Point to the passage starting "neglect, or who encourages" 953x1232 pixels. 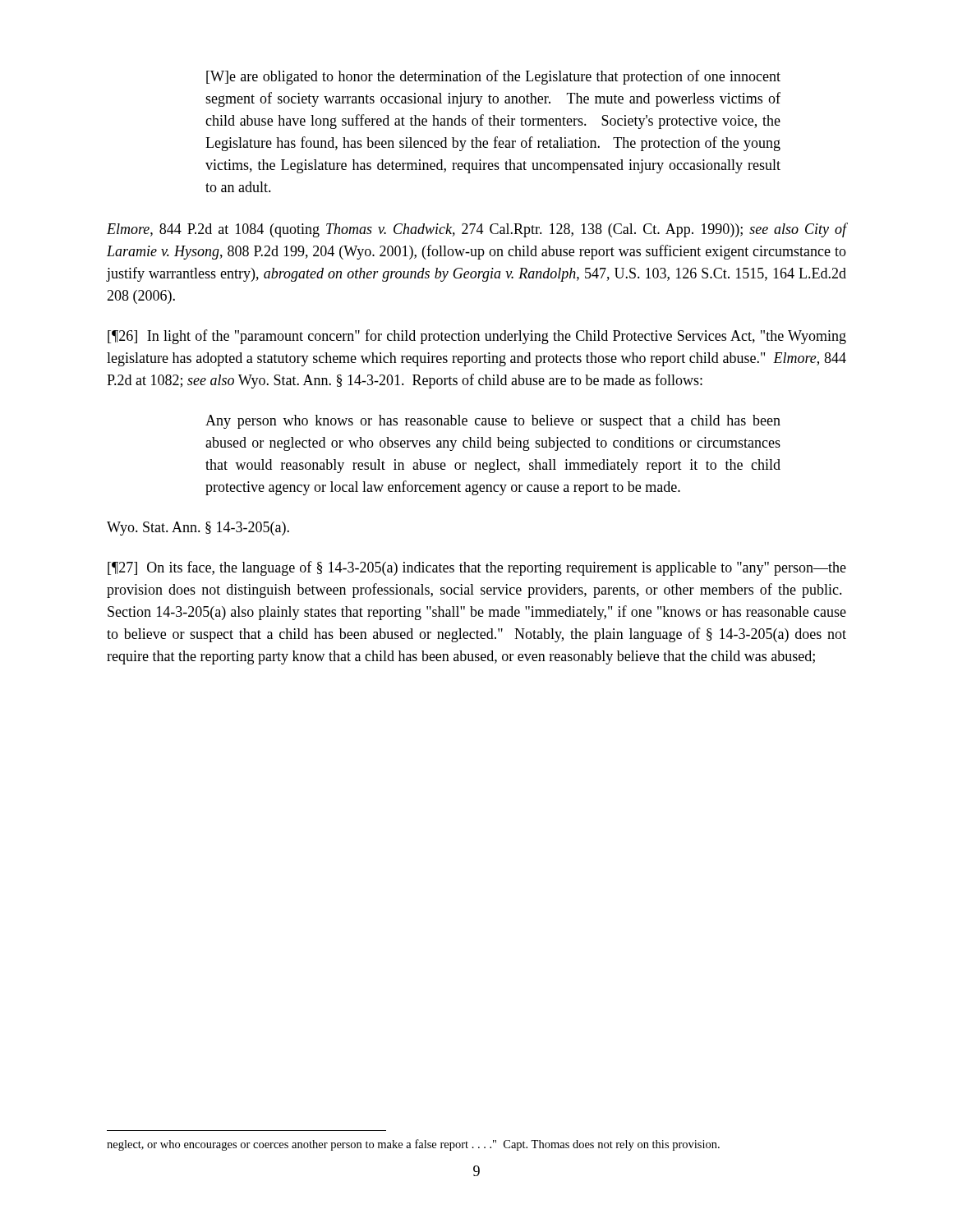tap(414, 1144)
